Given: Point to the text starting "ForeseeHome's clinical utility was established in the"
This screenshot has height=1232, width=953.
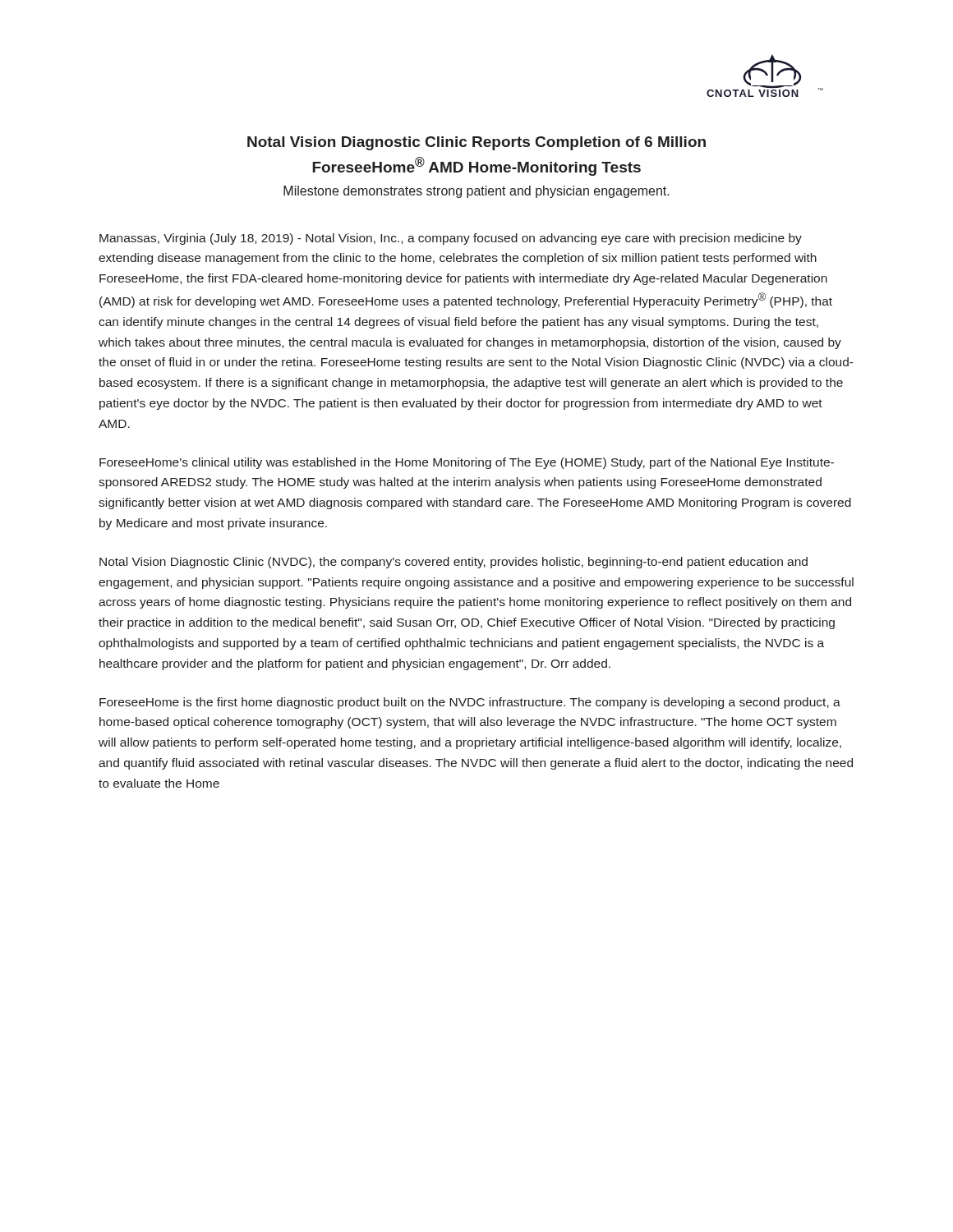Looking at the screenshot, I should coord(475,492).
